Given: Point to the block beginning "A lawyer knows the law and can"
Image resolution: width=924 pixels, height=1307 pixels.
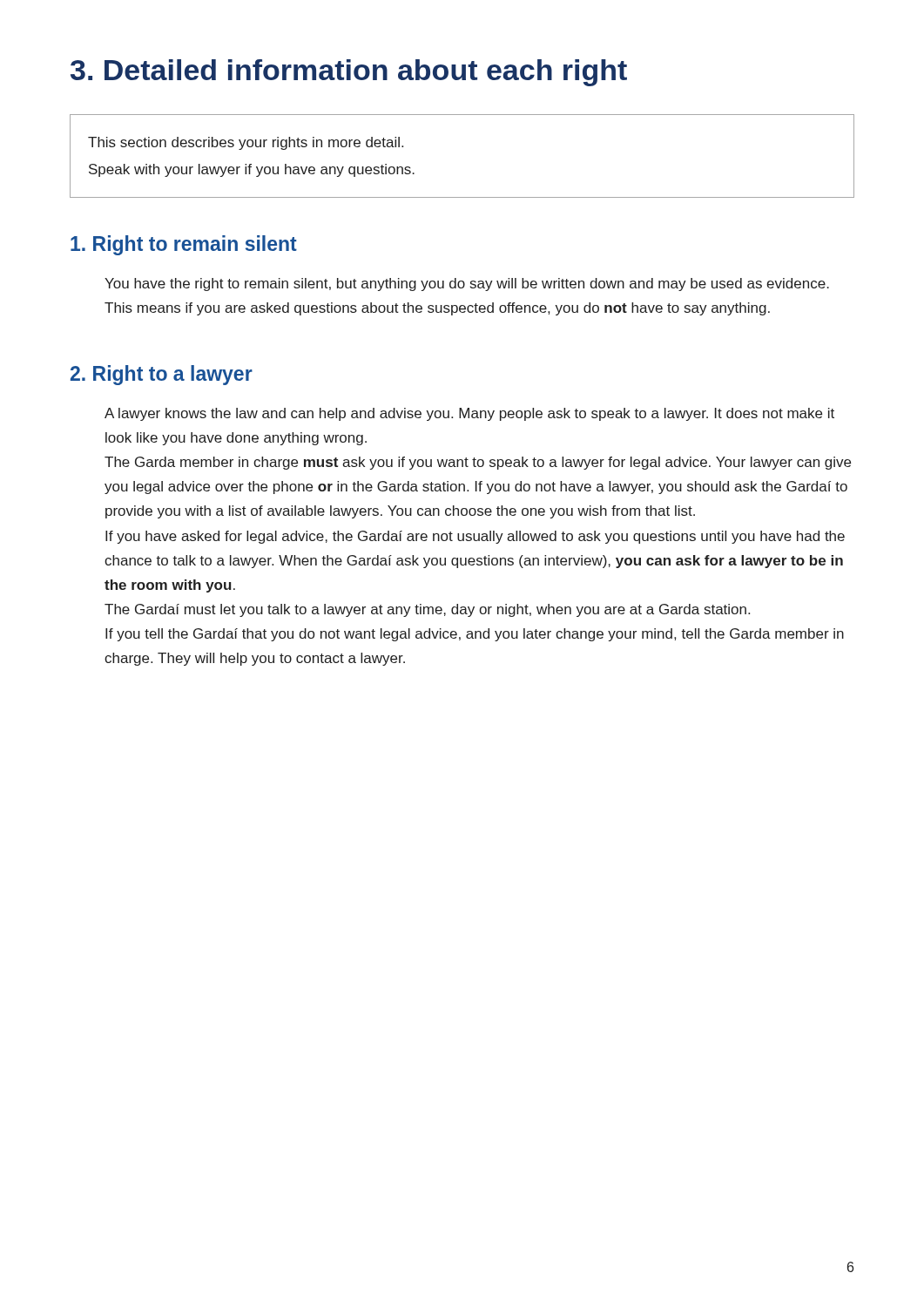Looking at the screenshot, I should pos(479,426).
